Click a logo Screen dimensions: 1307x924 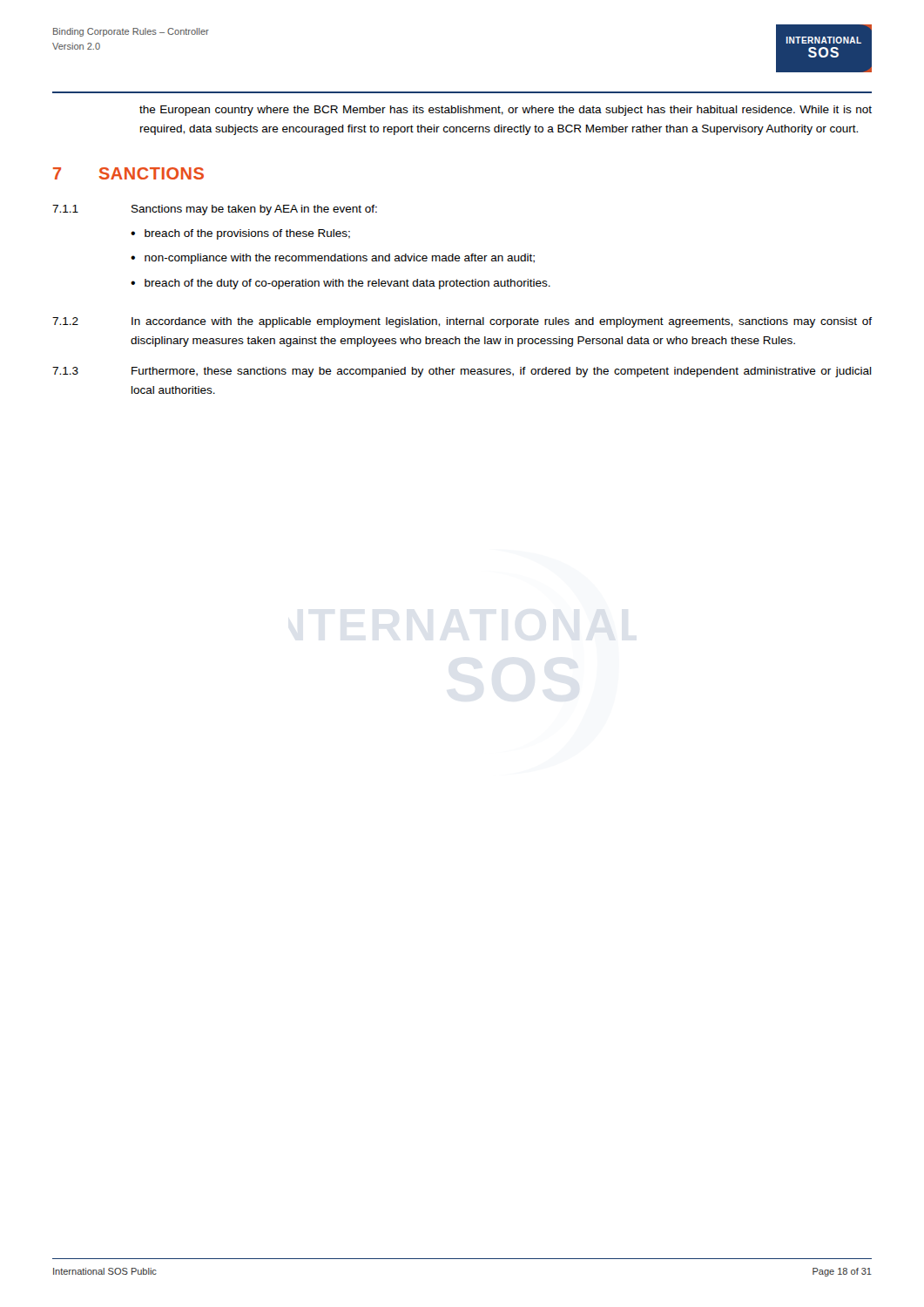tap(462, 662)
